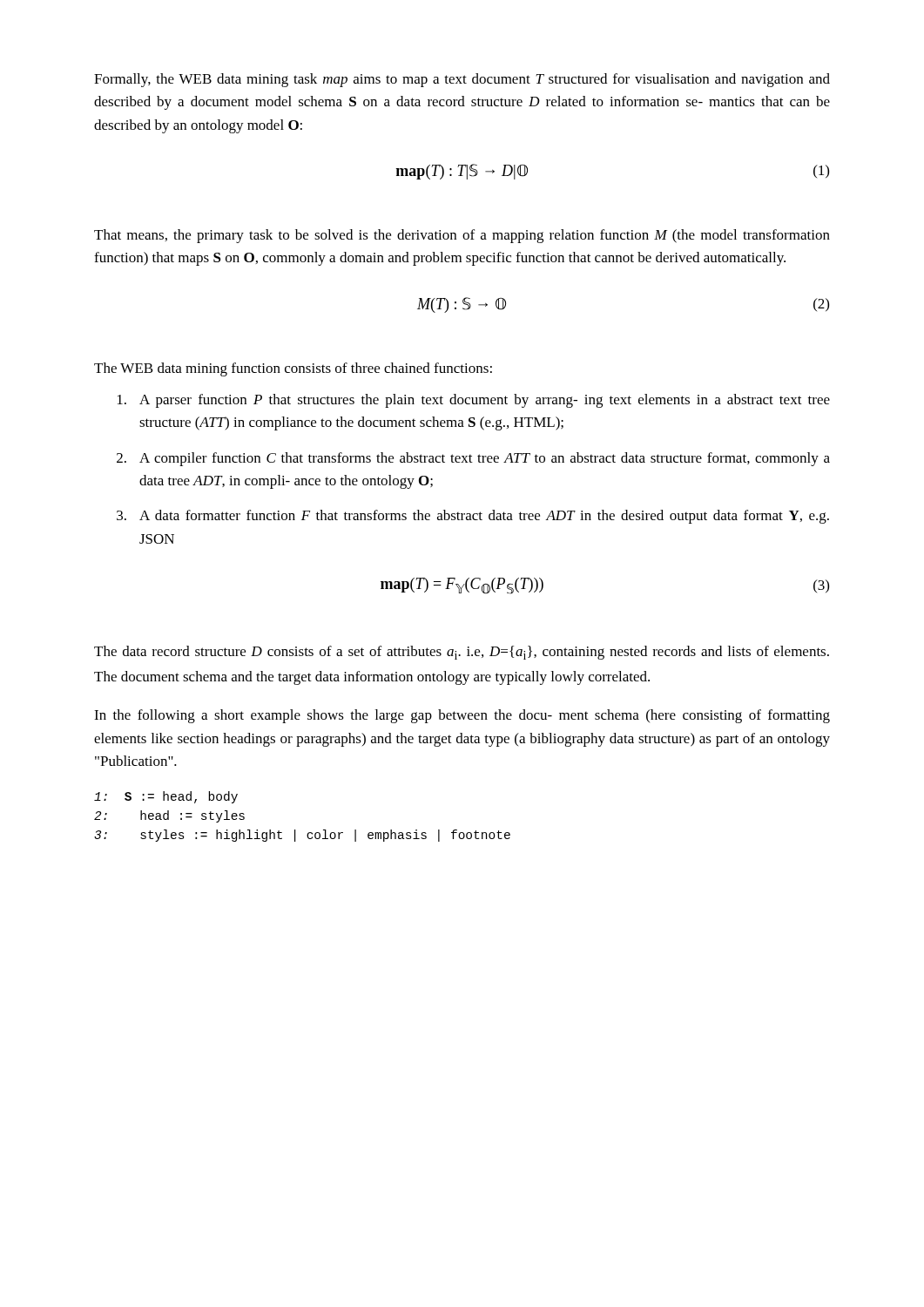The width and height of the screenshot is (924, 1307).
Task: Click where it says "map(T) = F𝕐(C𝕆(P𝕊(T))) (3)"
Action: (x=457, y=586)
